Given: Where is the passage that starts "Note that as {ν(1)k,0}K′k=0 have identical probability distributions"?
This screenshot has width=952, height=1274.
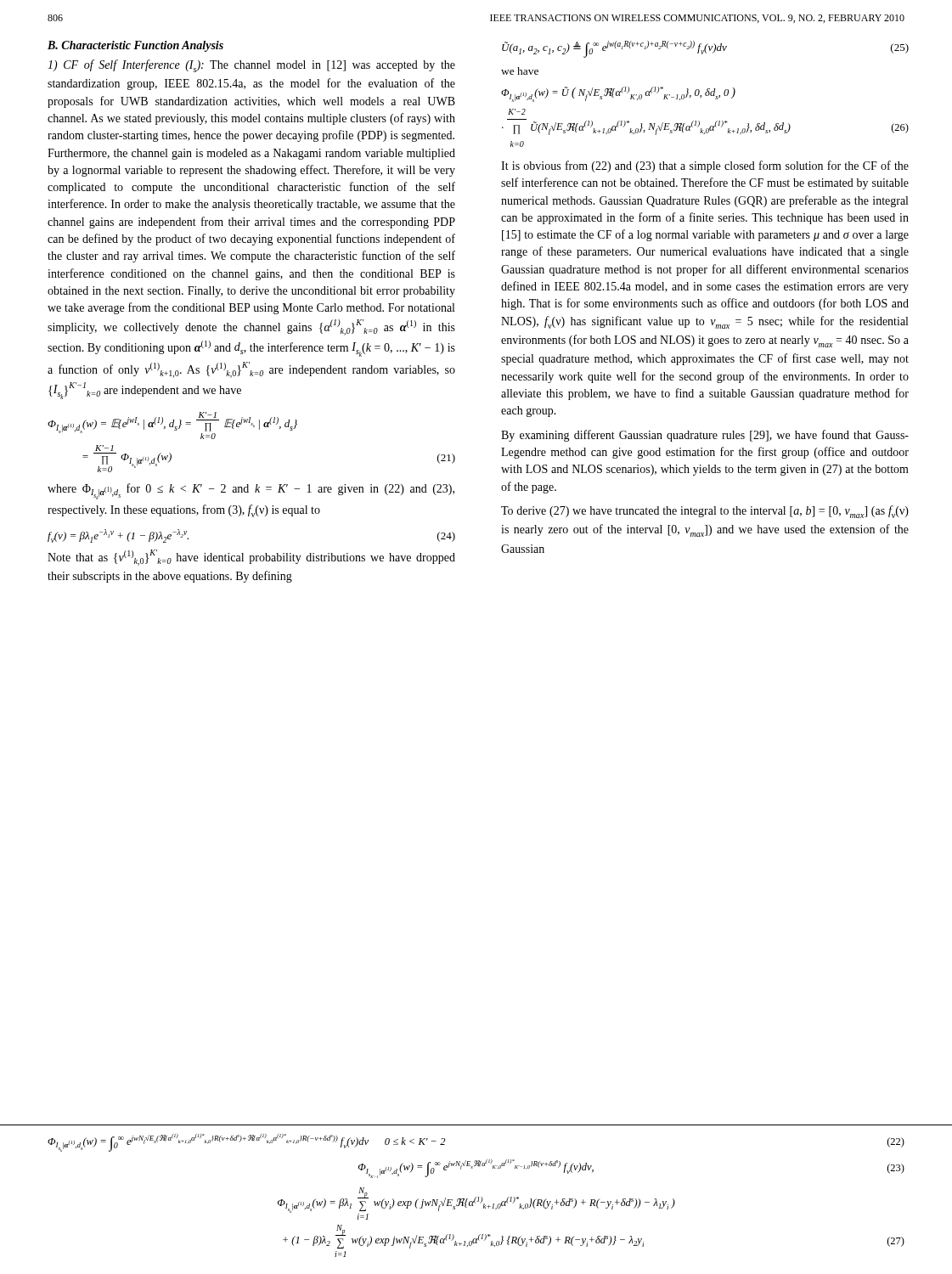Looking at the screenshot, I should click(251, 566).
